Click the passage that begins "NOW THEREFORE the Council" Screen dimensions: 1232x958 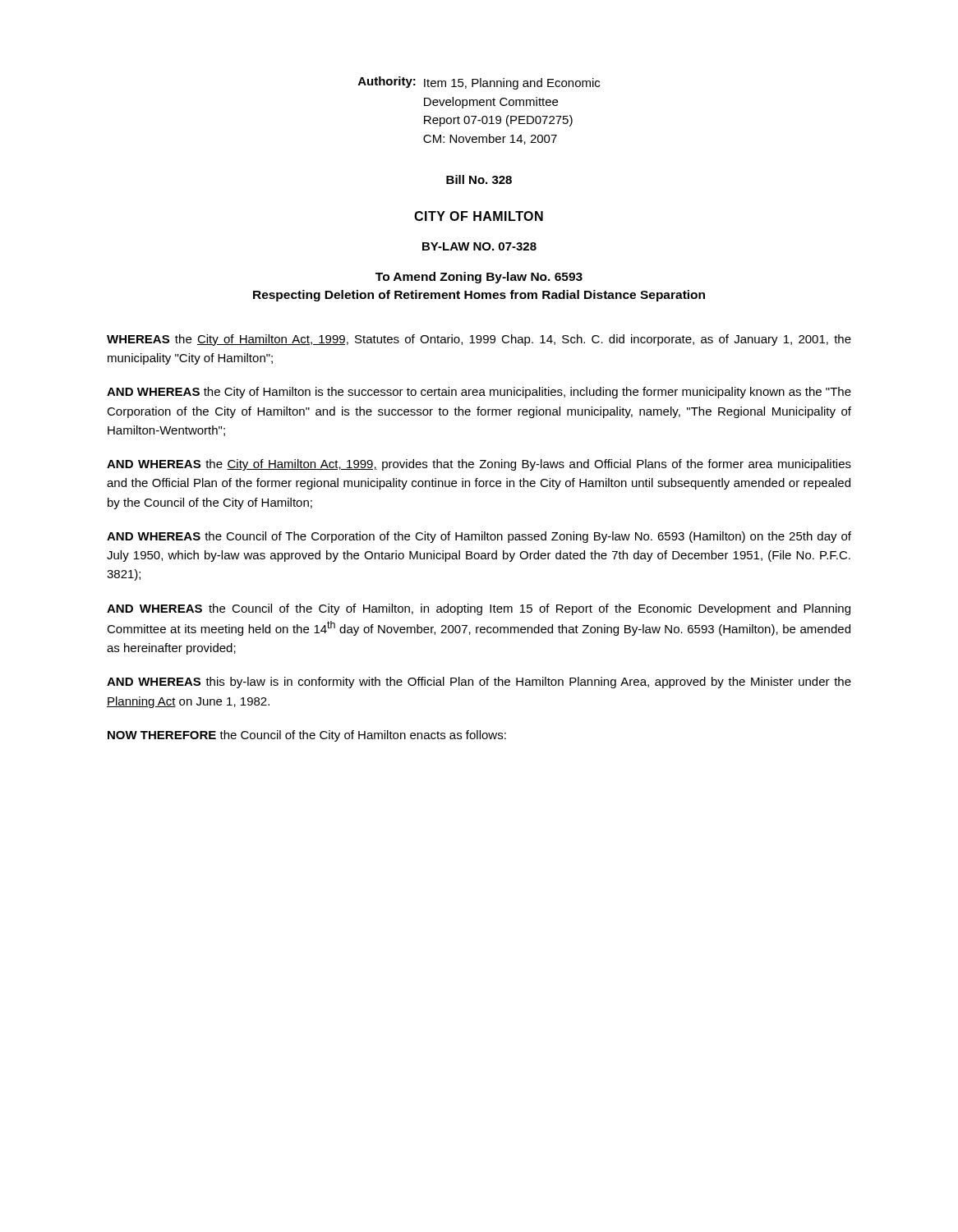(x=307, y=735)
